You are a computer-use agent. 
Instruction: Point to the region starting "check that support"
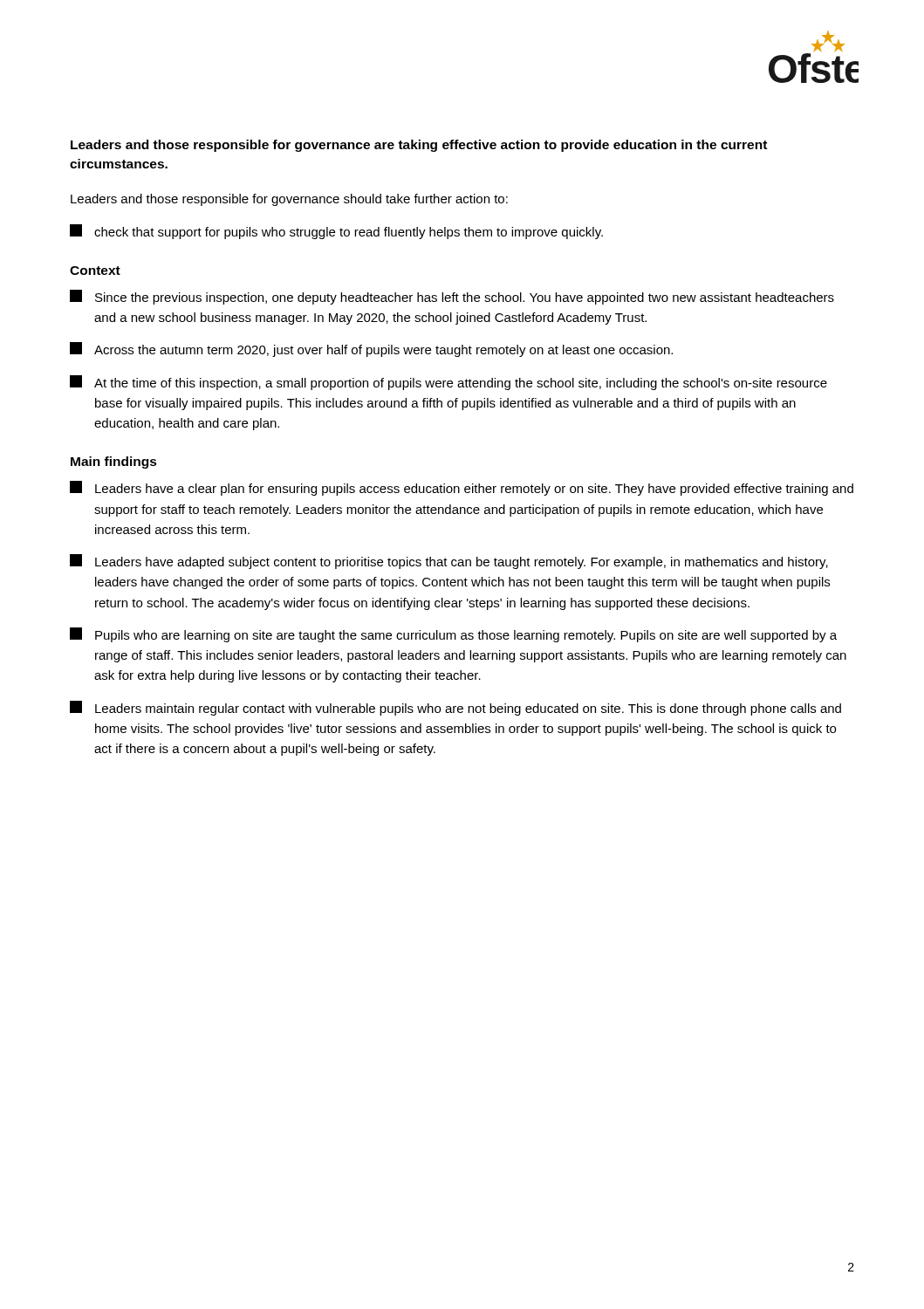point(462,231)
